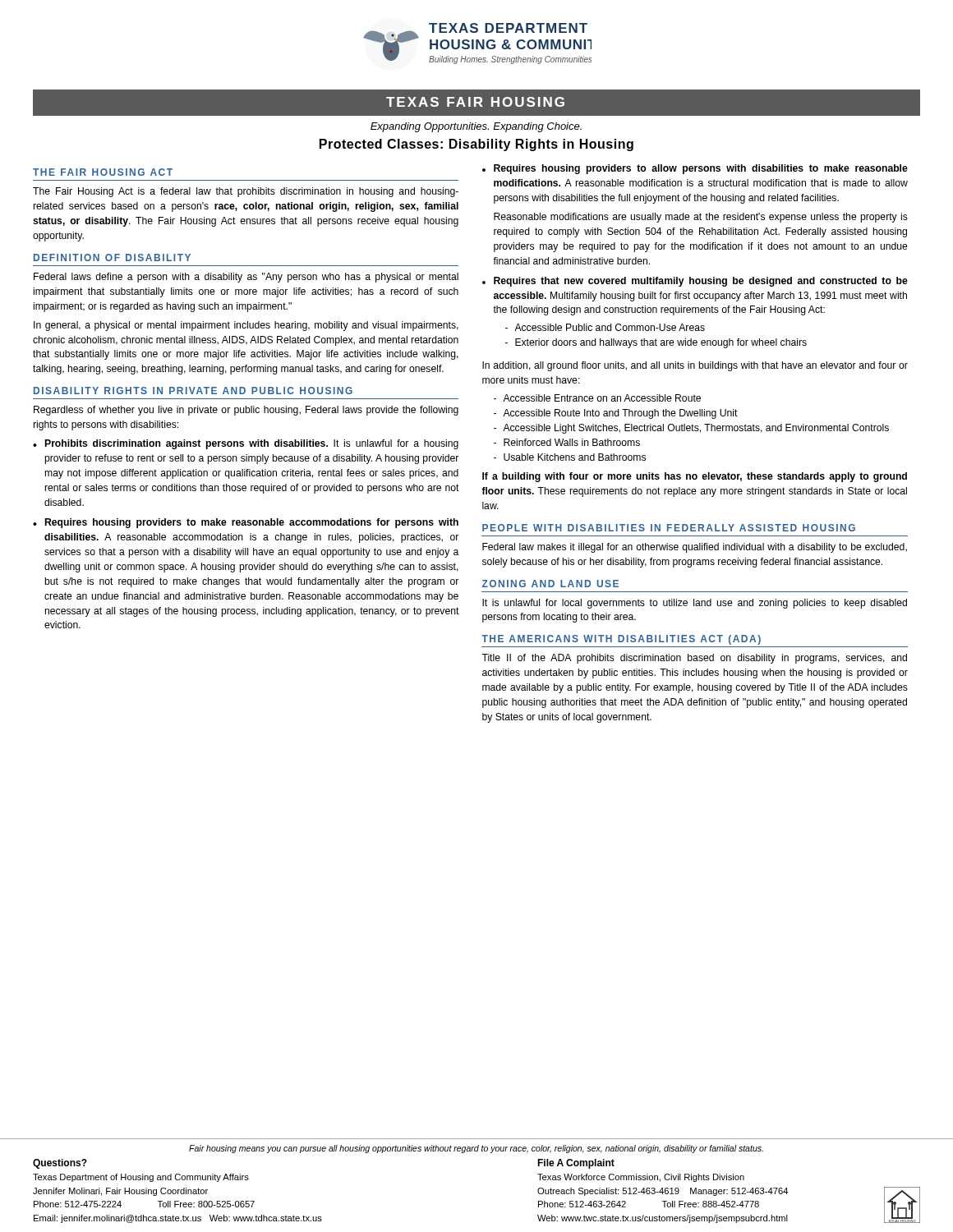Select the block starting "Regardless of whether you live"

(246, 417)
